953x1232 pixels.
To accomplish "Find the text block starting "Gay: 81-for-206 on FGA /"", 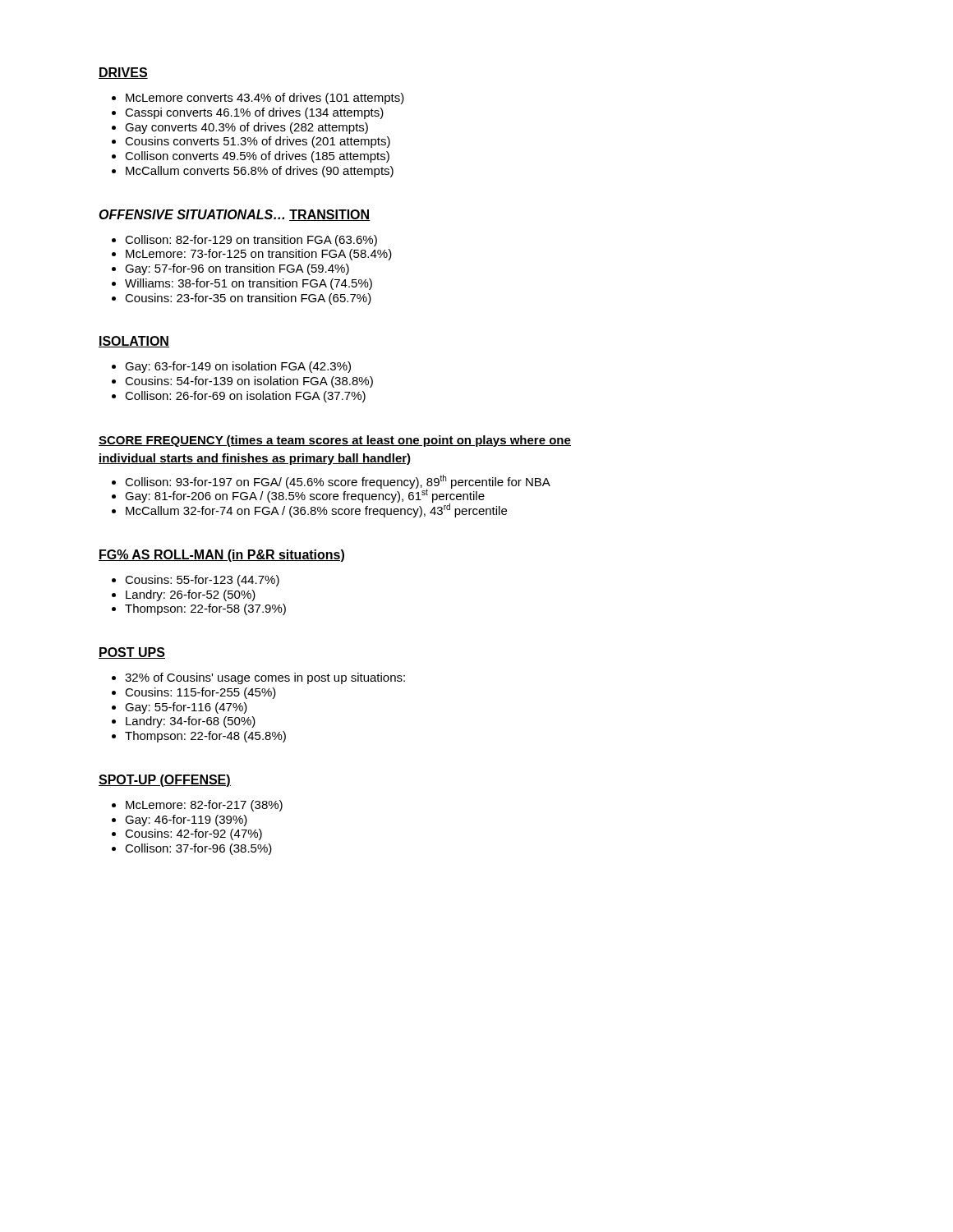I will pos(476,496).
